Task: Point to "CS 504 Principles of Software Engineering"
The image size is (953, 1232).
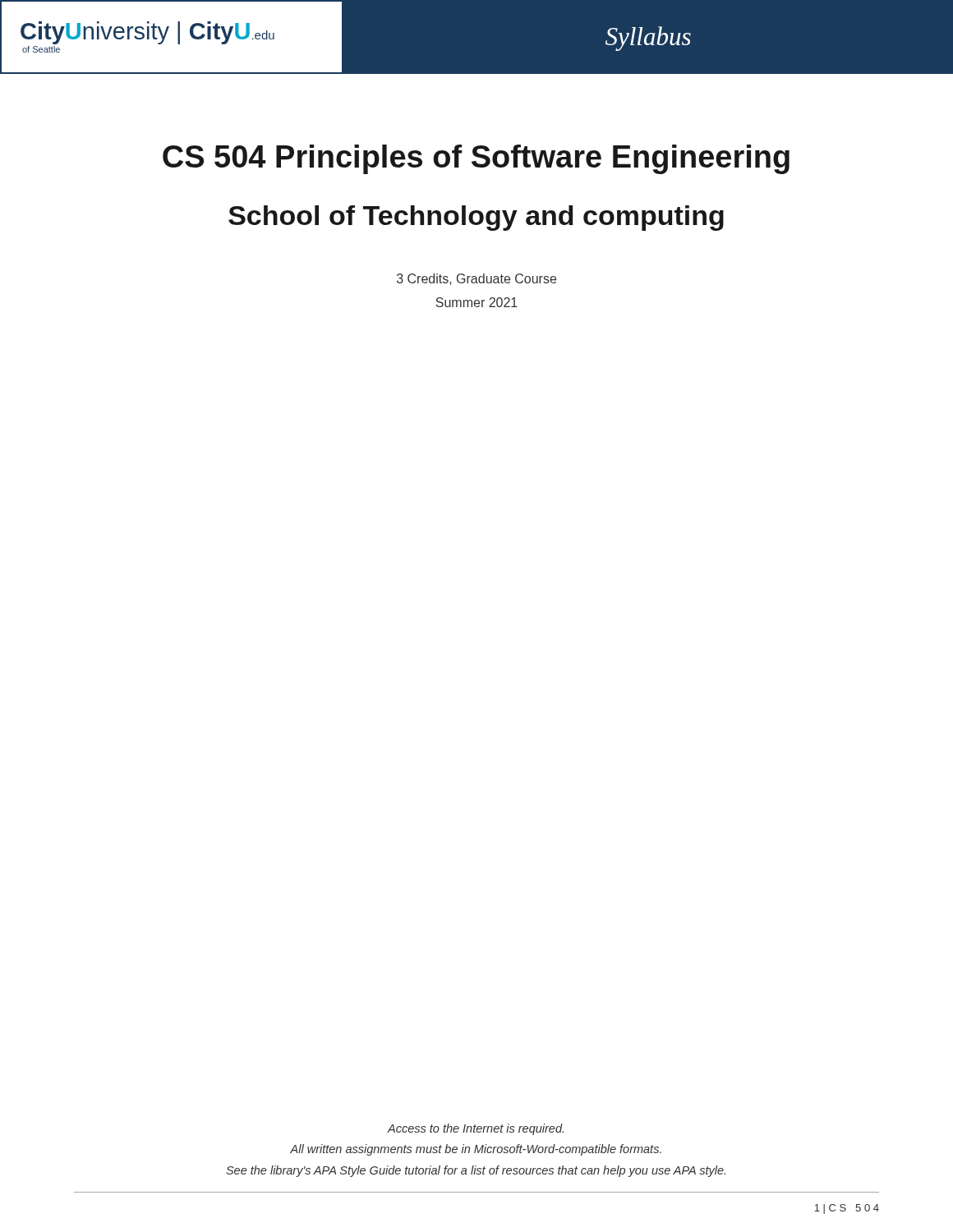Action: pyautogui.click(x=476, y=157)
